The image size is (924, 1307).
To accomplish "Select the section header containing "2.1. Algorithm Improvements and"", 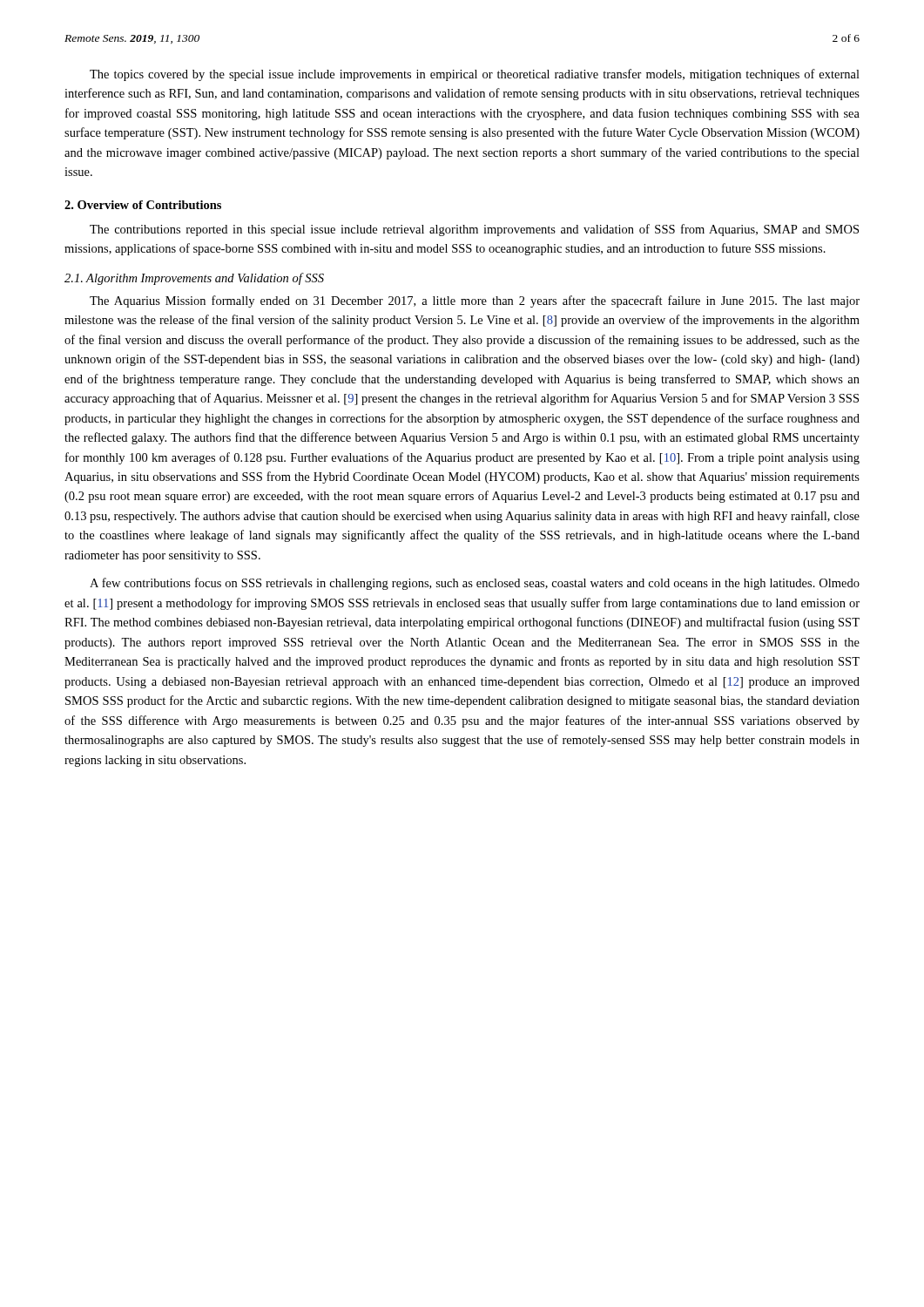I will [x=194, y=278].
